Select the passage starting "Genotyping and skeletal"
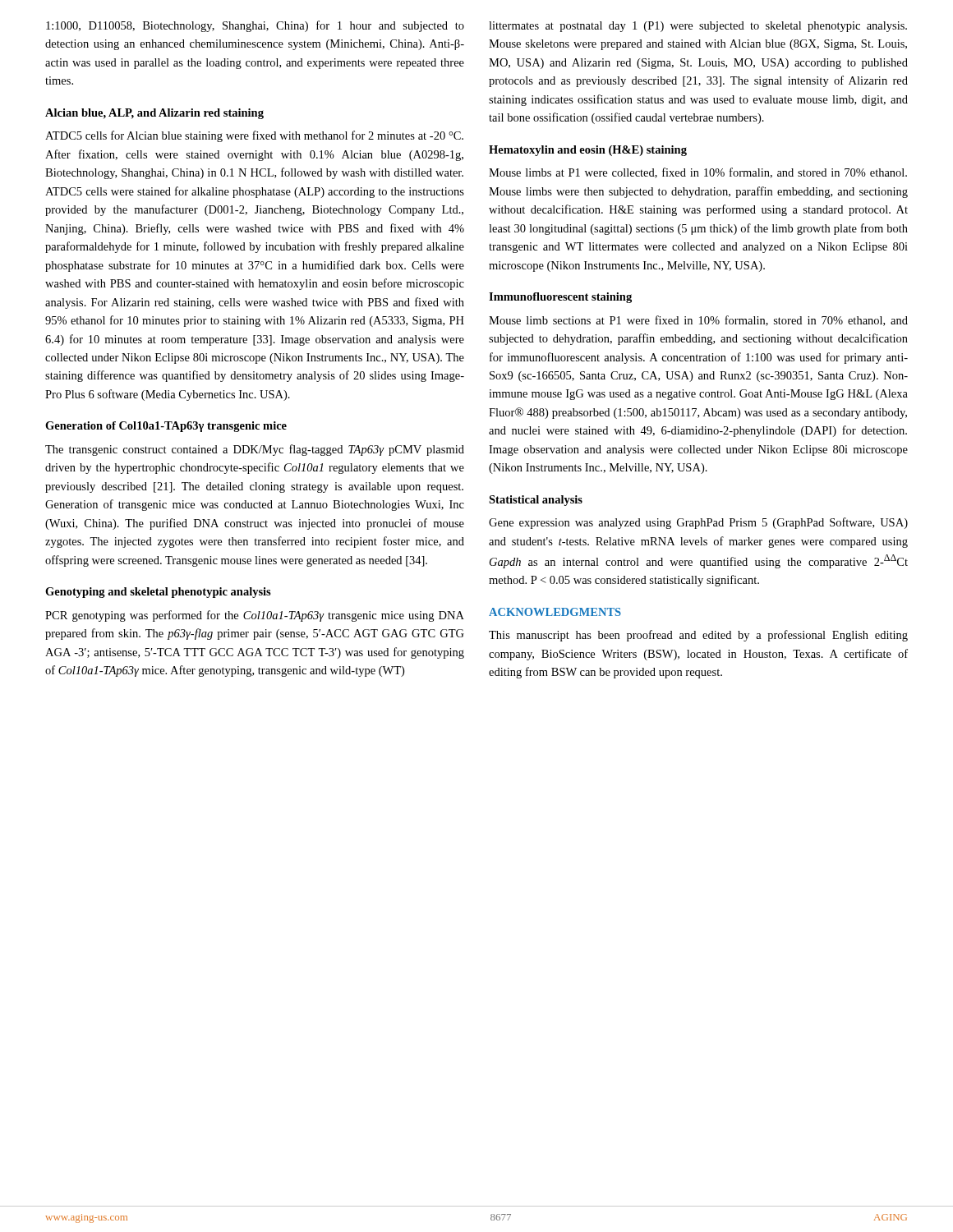953x1232 pixels. tap(158, 591)
